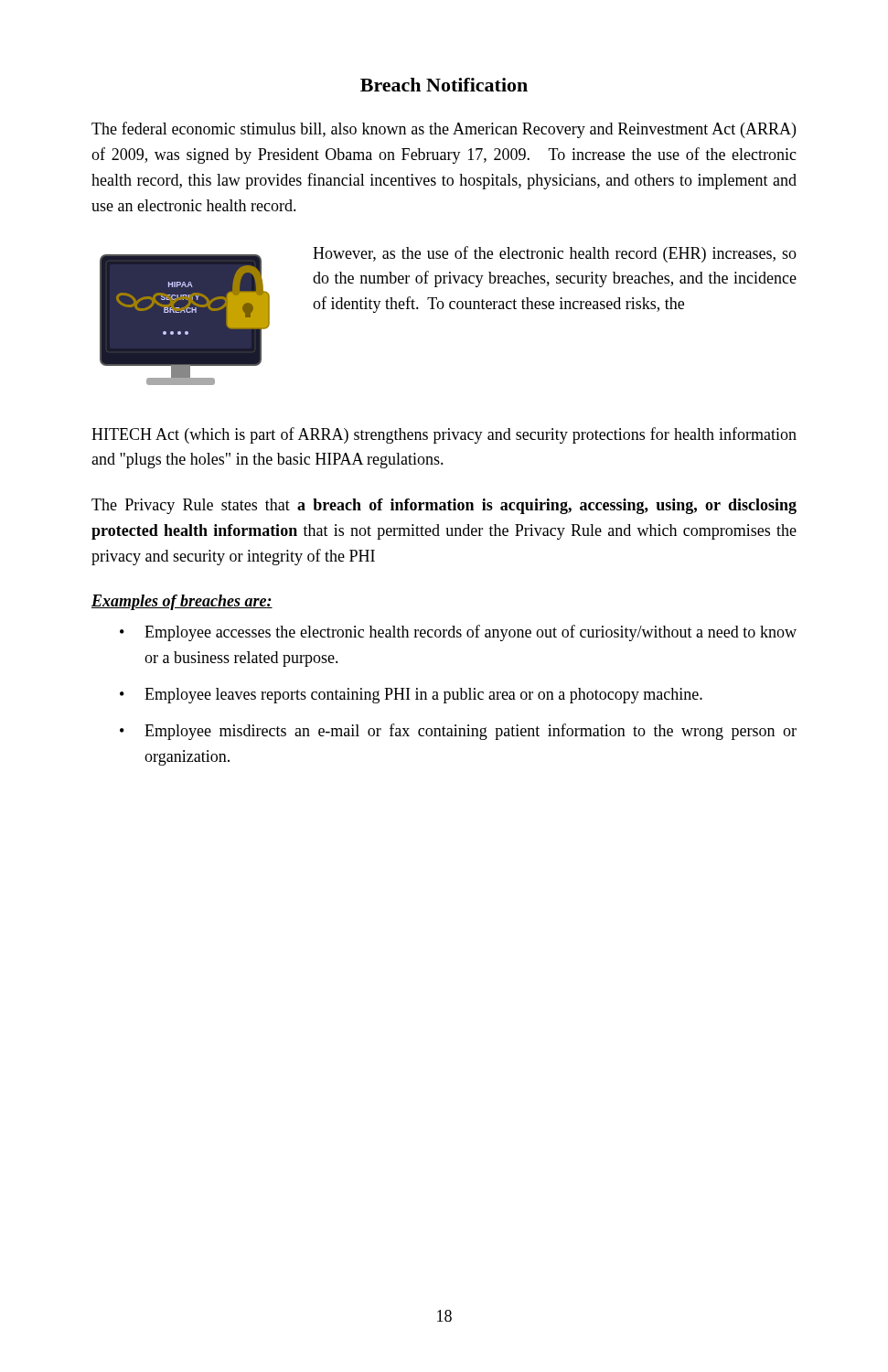This screenshot has width=888, height=1372.
Task: Locate the title that reads "Breach Notification"
Action: click(444, 85)
